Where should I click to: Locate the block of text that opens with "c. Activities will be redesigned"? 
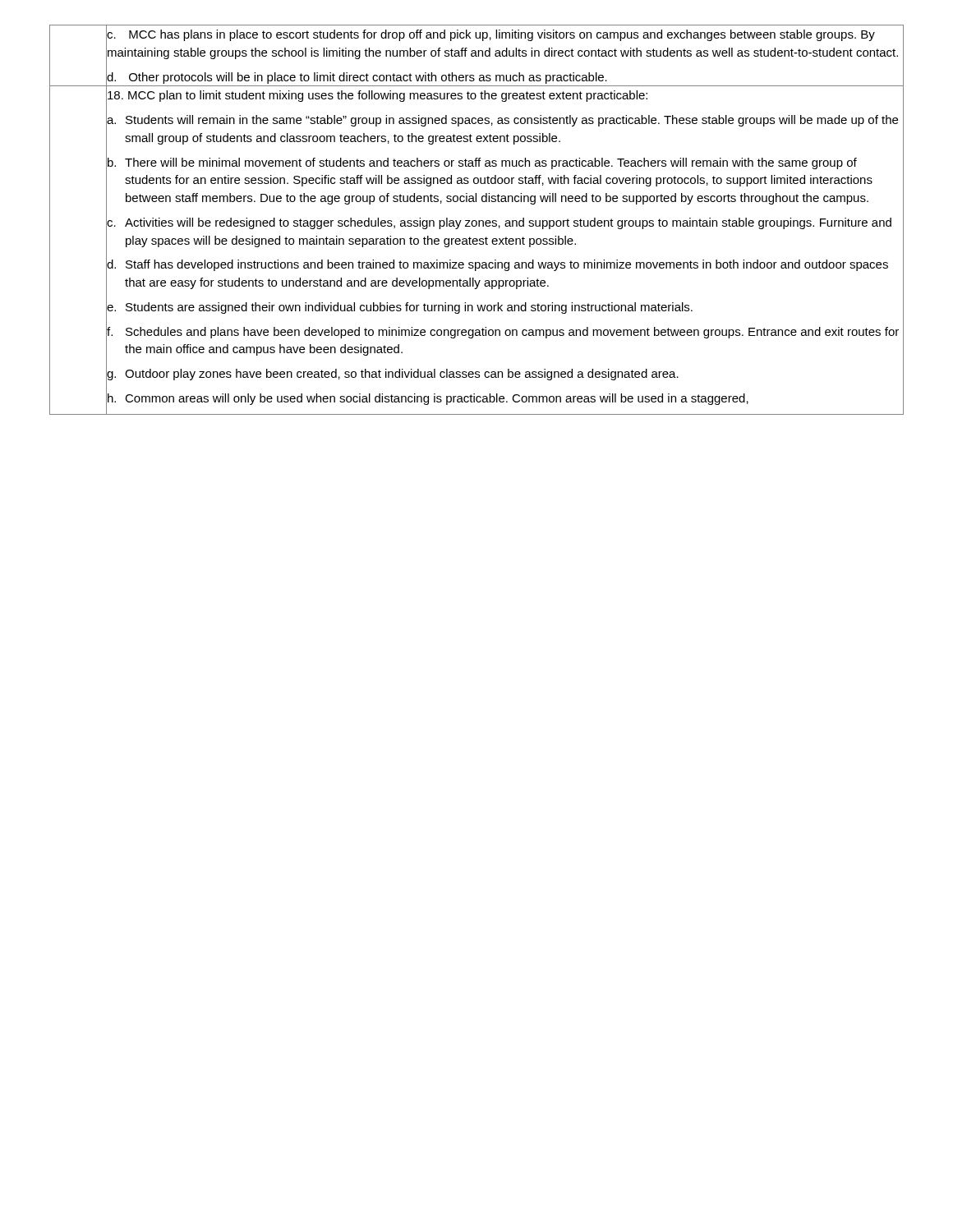coord(505,231)
